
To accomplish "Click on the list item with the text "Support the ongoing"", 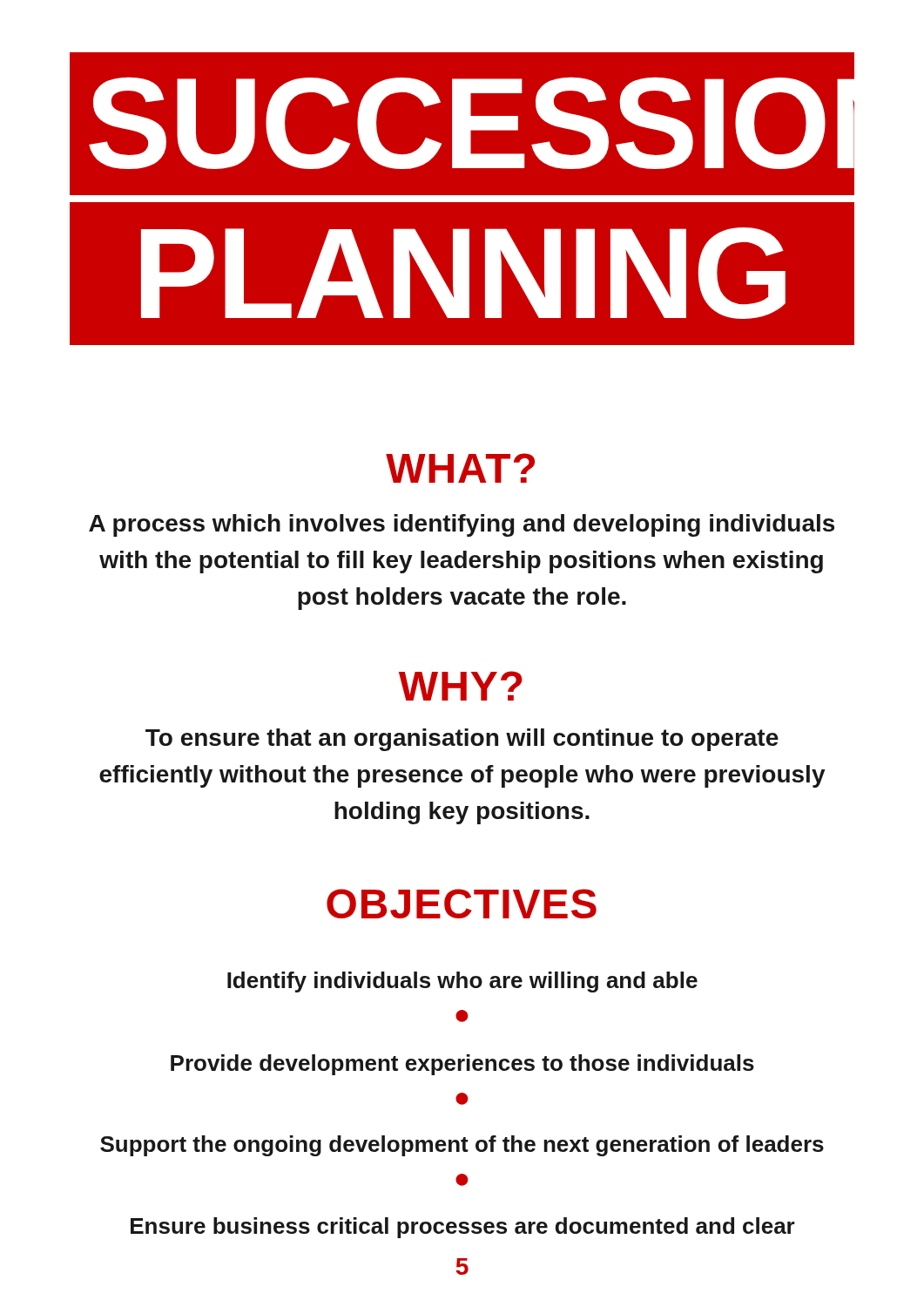I will (x=462, y=1145).
